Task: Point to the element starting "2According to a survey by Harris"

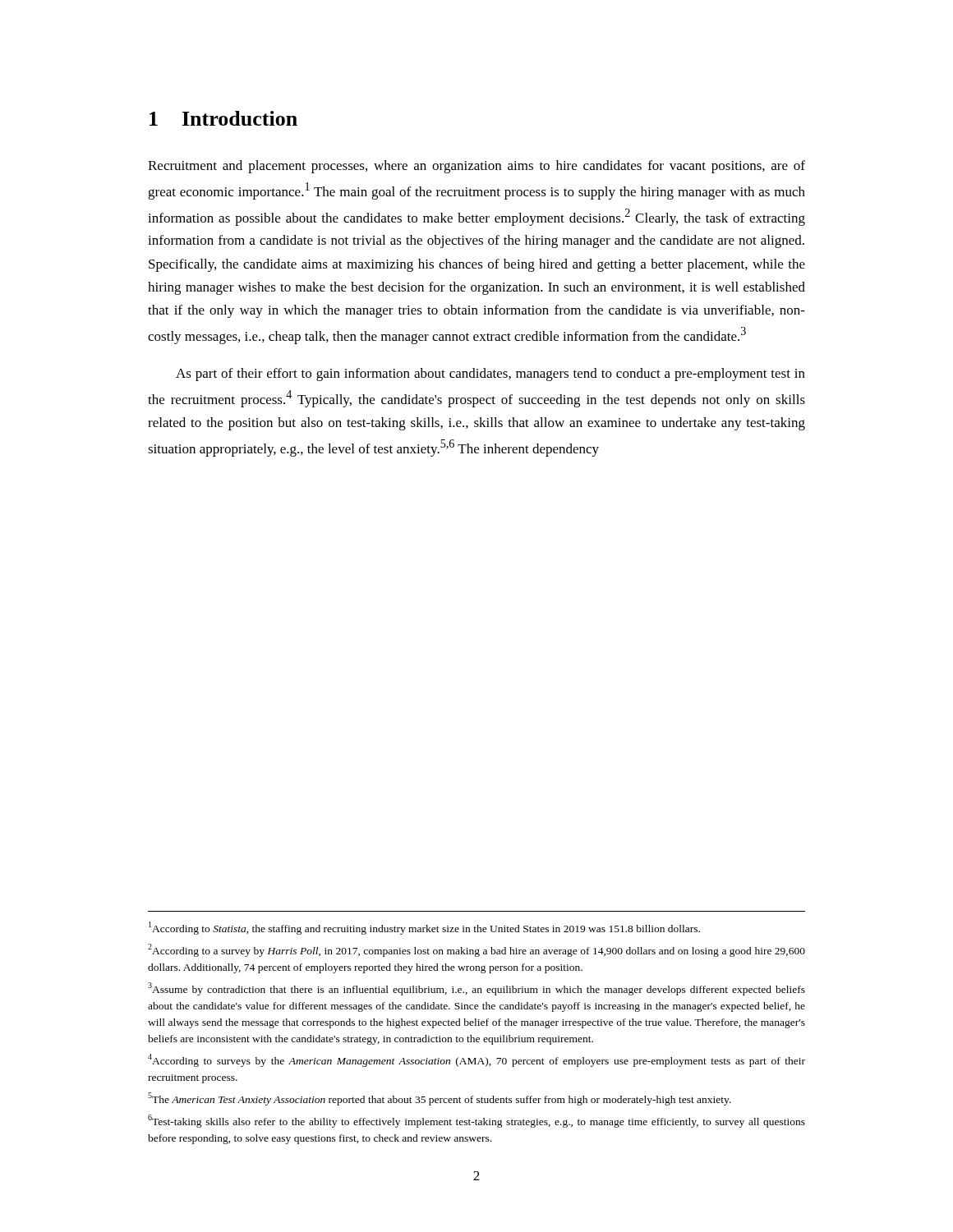Action: click(476, 957)
